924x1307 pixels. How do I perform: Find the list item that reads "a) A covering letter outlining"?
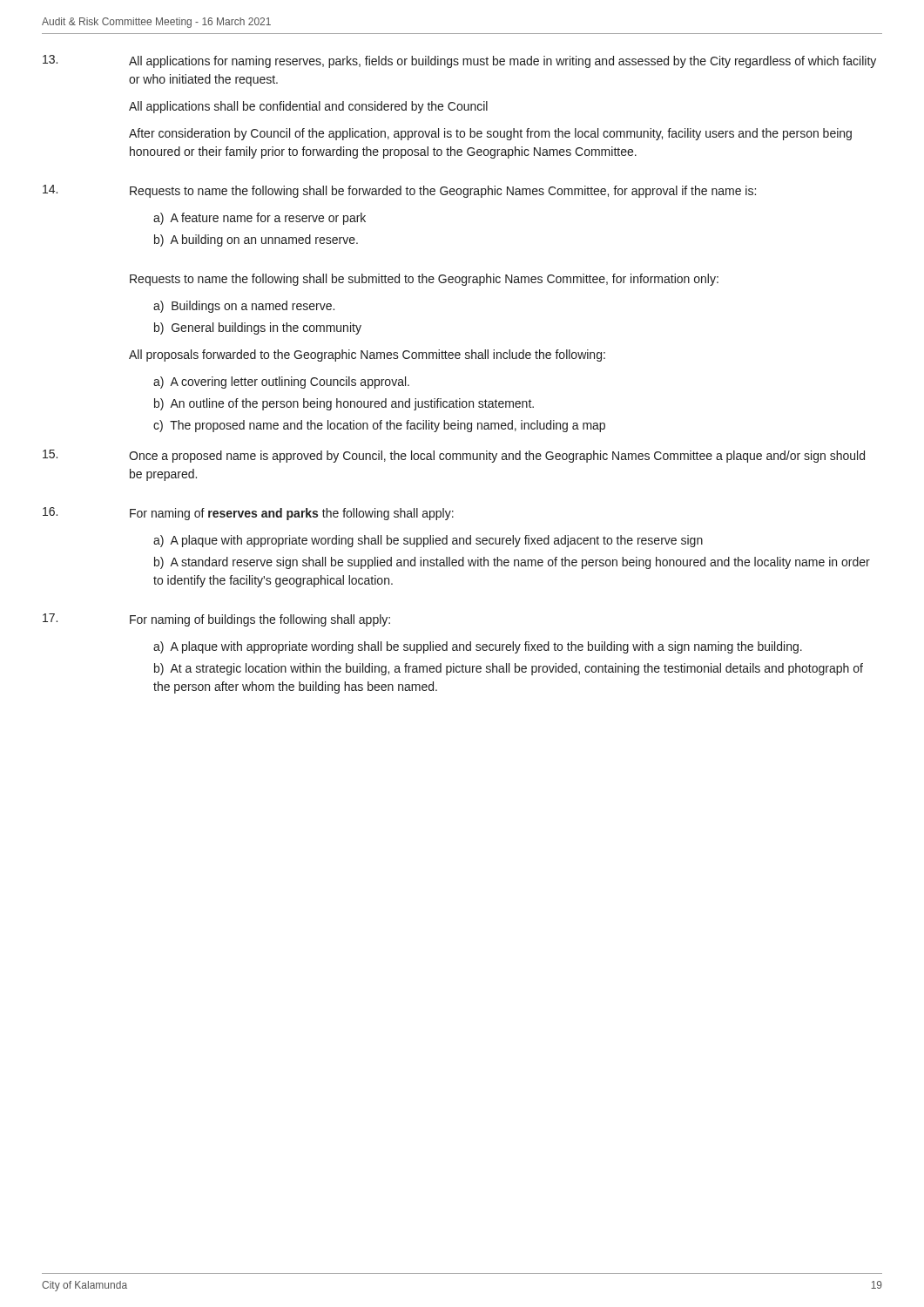click(x=282, y=382)
